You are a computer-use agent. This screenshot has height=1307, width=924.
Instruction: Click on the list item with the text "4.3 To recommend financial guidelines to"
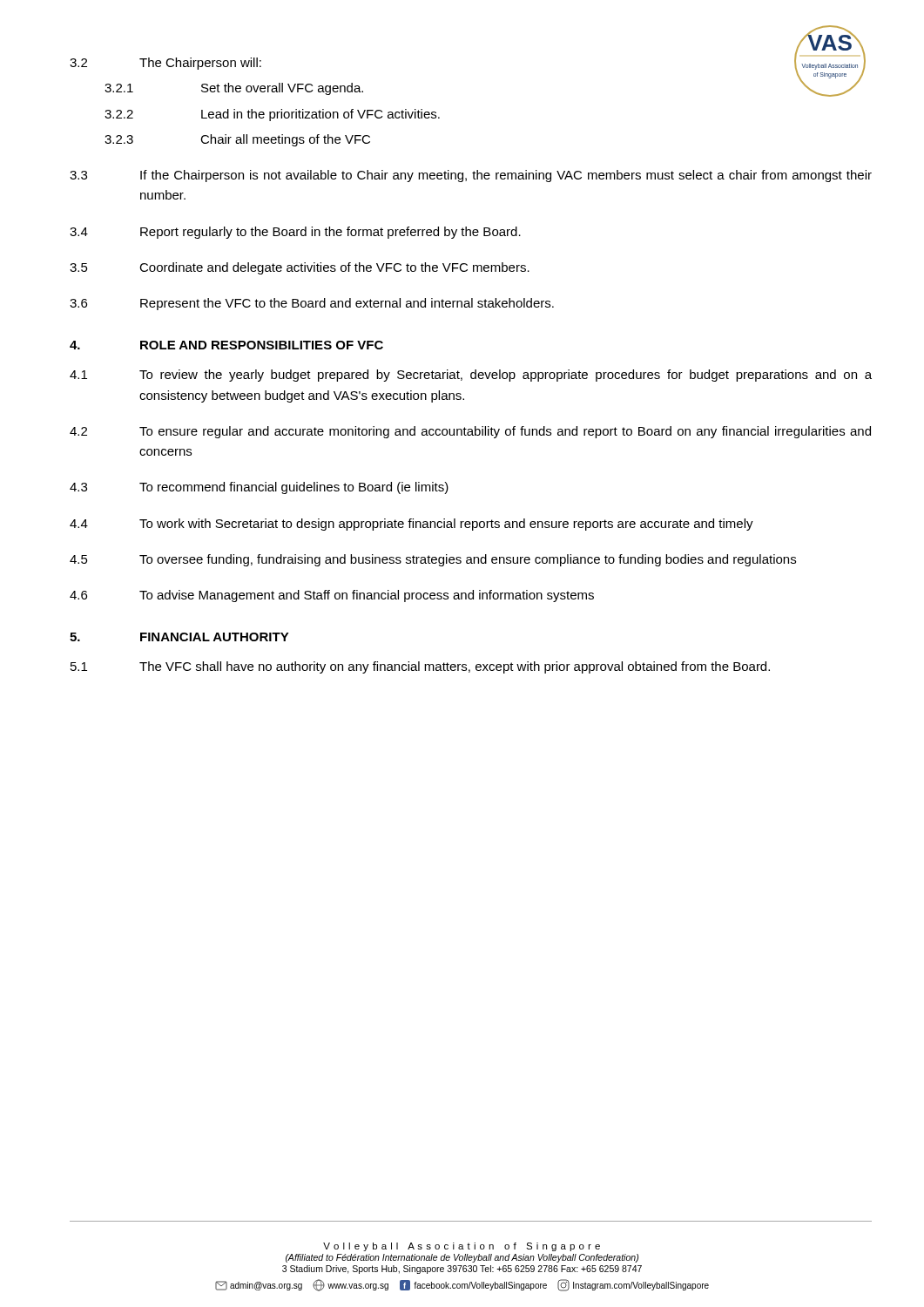pos(259,488)
